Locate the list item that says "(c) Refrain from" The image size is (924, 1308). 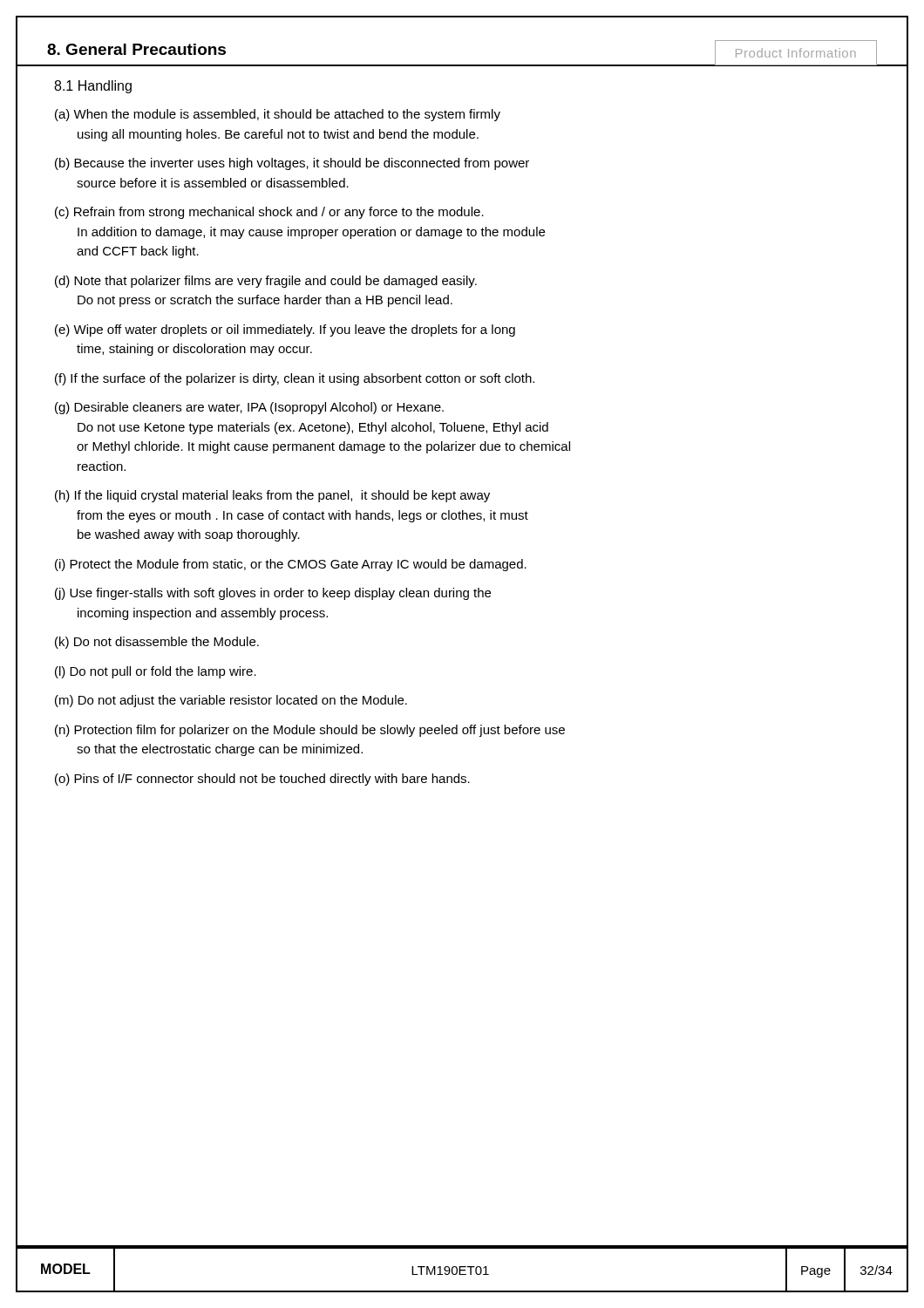(x=468, y=233)
